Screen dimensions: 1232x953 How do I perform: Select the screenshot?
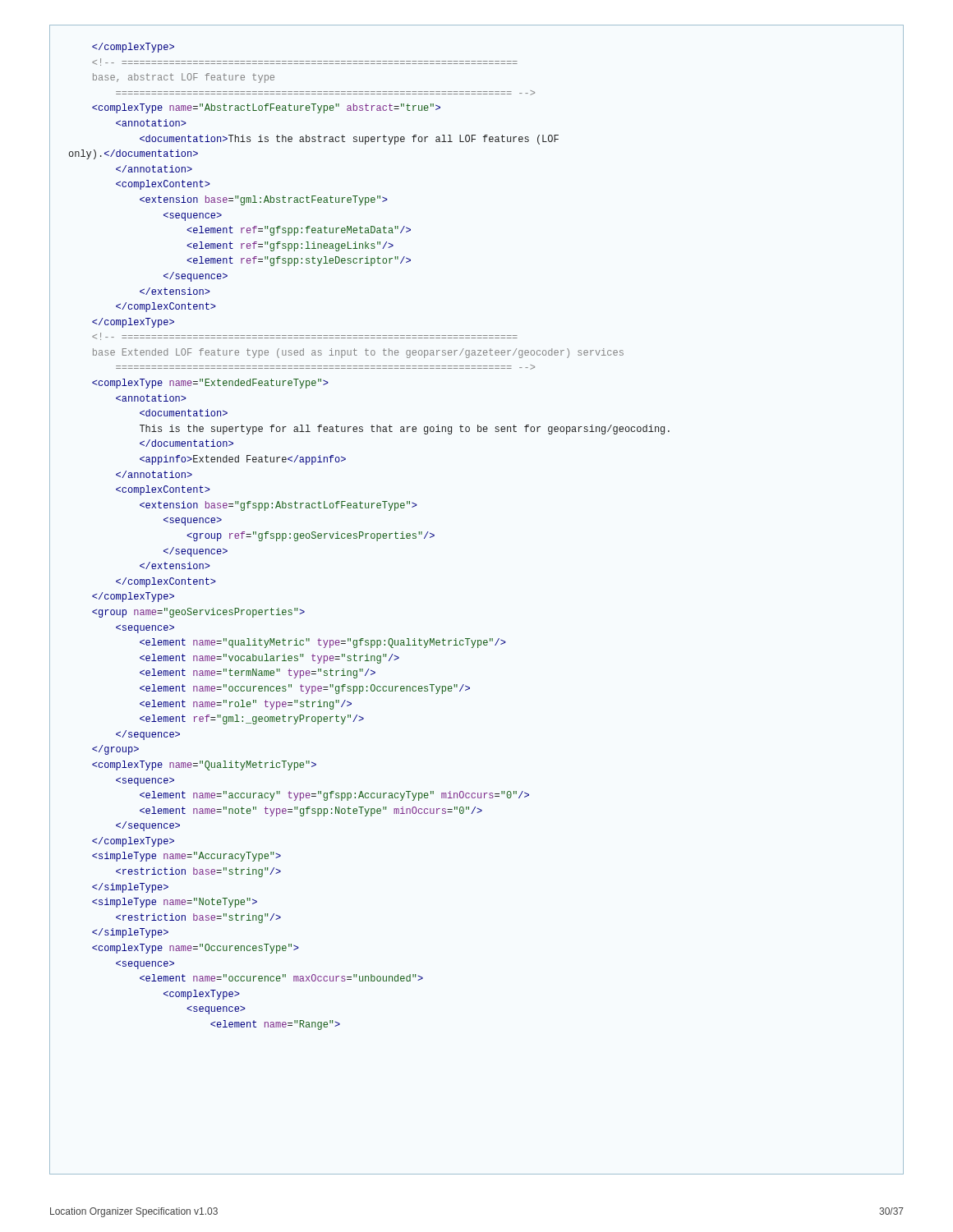pos(476,600)
